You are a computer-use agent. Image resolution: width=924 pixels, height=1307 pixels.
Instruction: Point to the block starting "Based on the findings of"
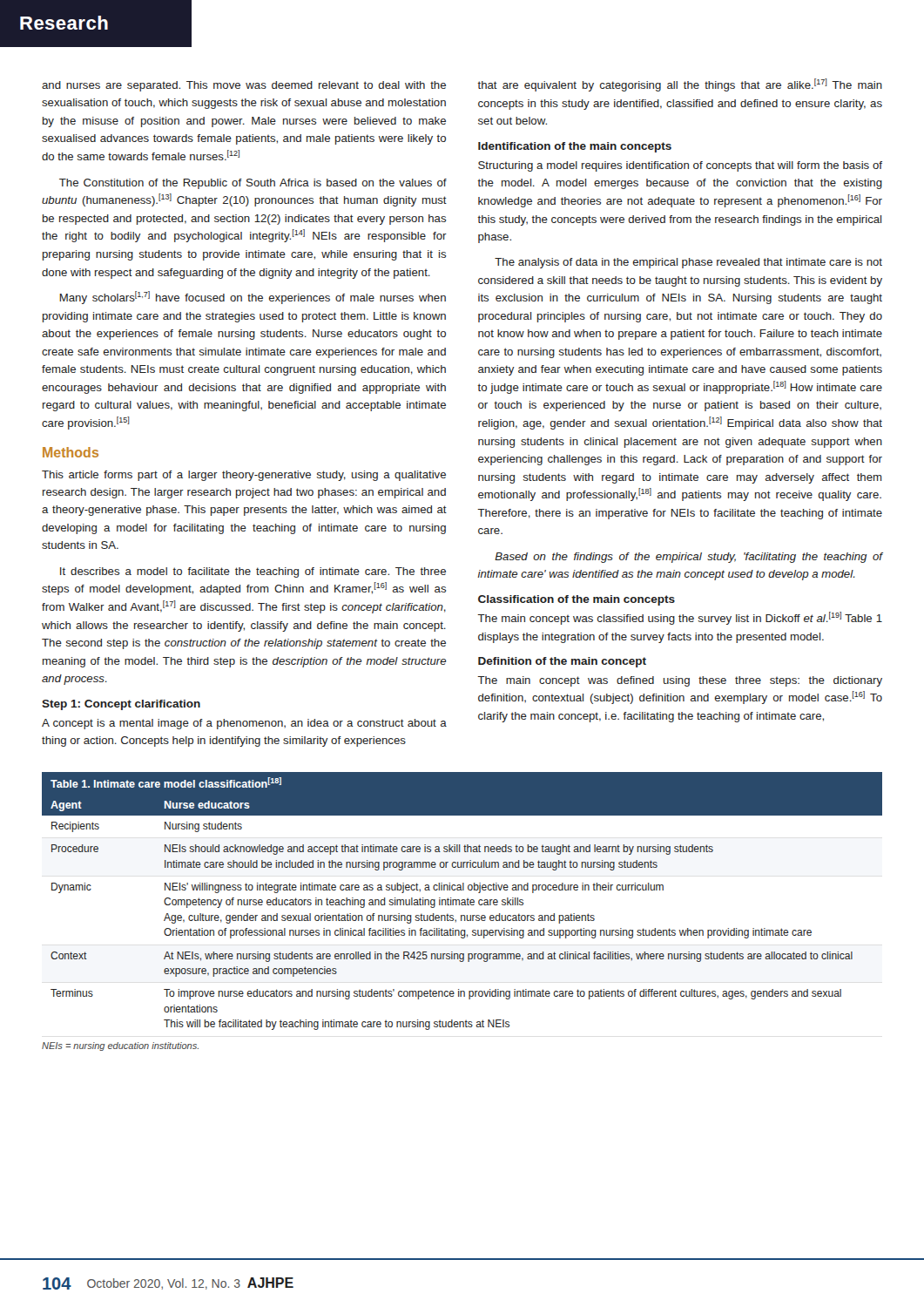(x=680, y=566)
